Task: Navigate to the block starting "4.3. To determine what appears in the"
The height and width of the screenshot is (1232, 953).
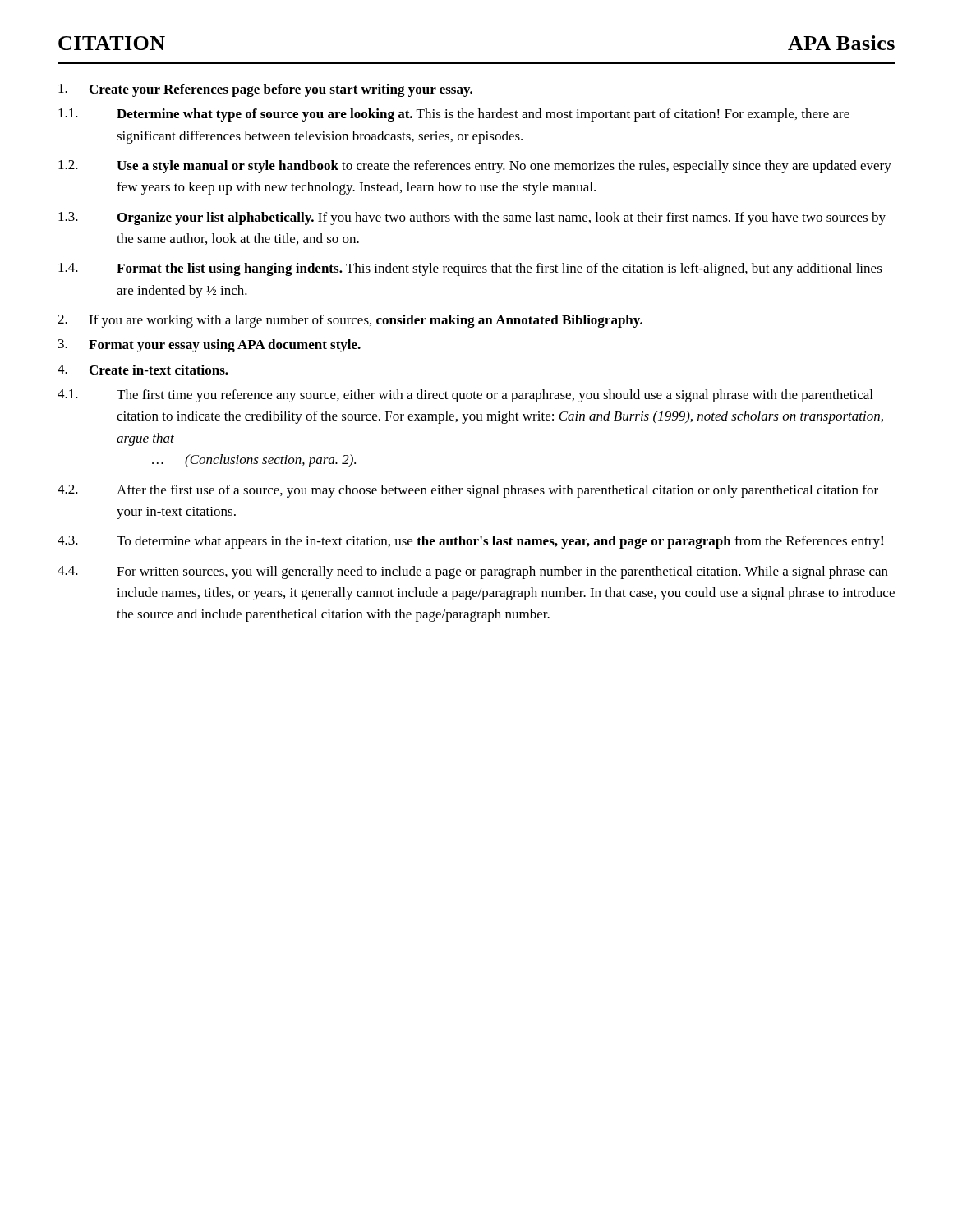Action: (476, 542)
